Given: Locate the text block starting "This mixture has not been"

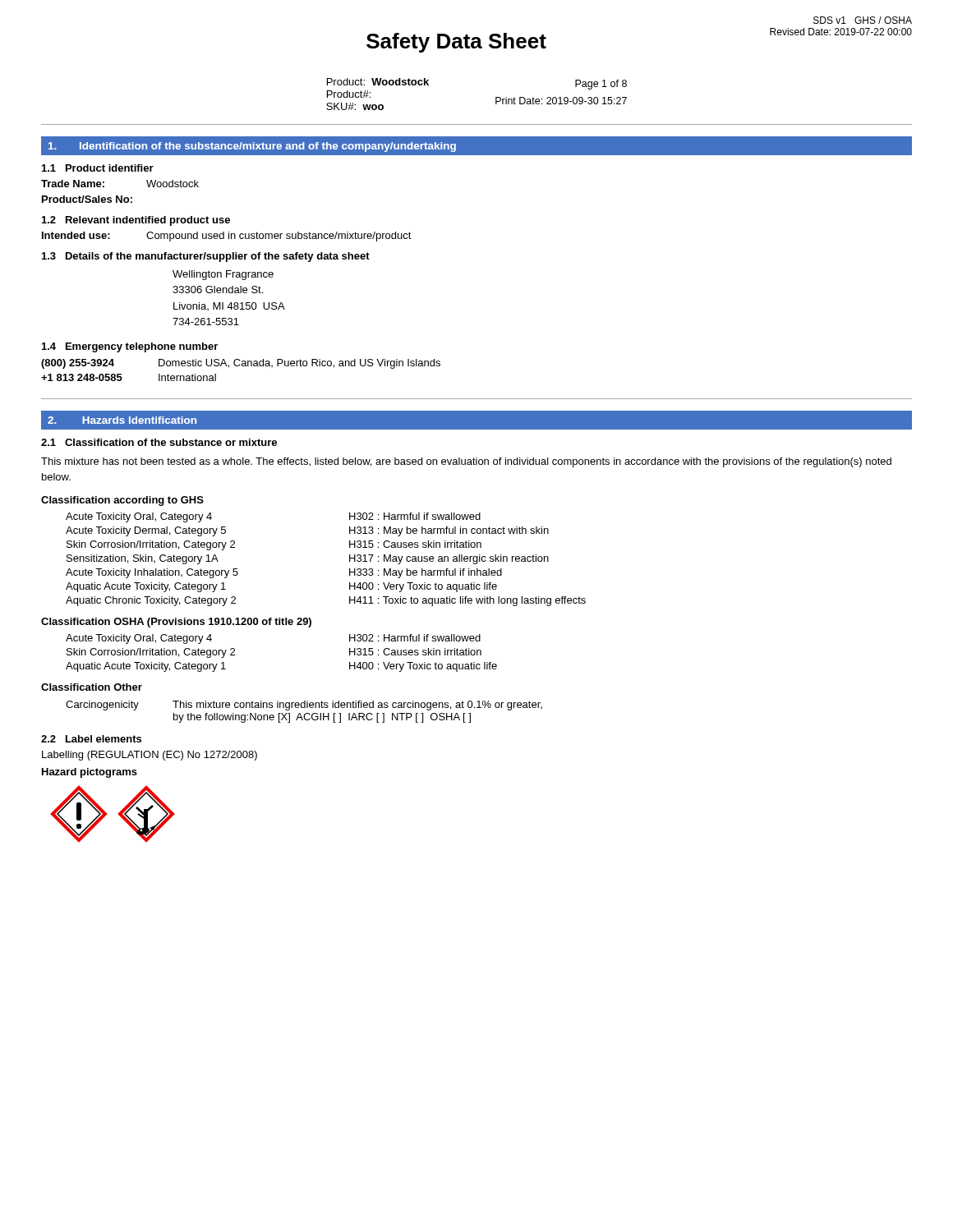Looking at the screenshot, I should point(467,469).
